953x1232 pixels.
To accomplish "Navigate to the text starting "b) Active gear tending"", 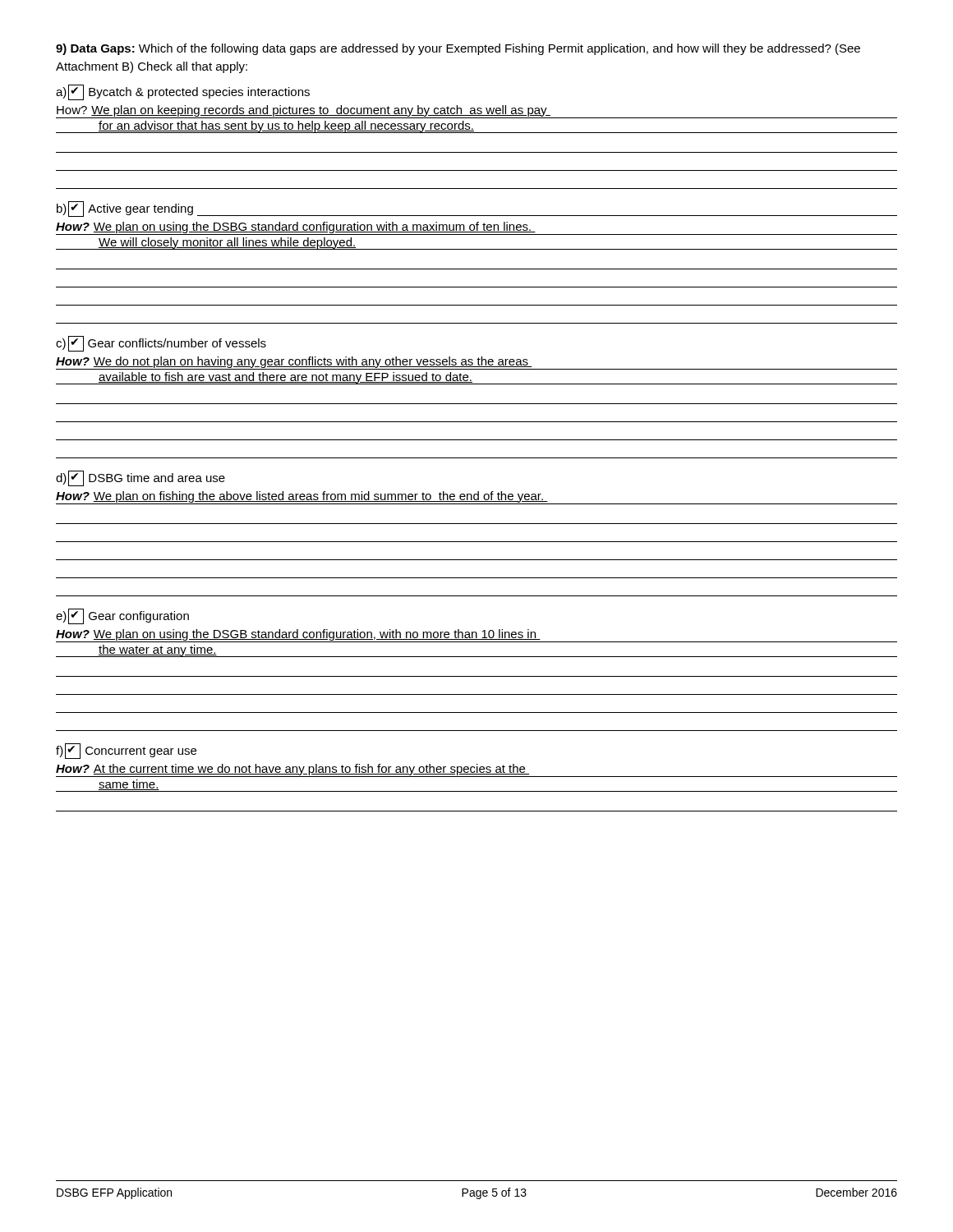I will (x=476, y=208).
